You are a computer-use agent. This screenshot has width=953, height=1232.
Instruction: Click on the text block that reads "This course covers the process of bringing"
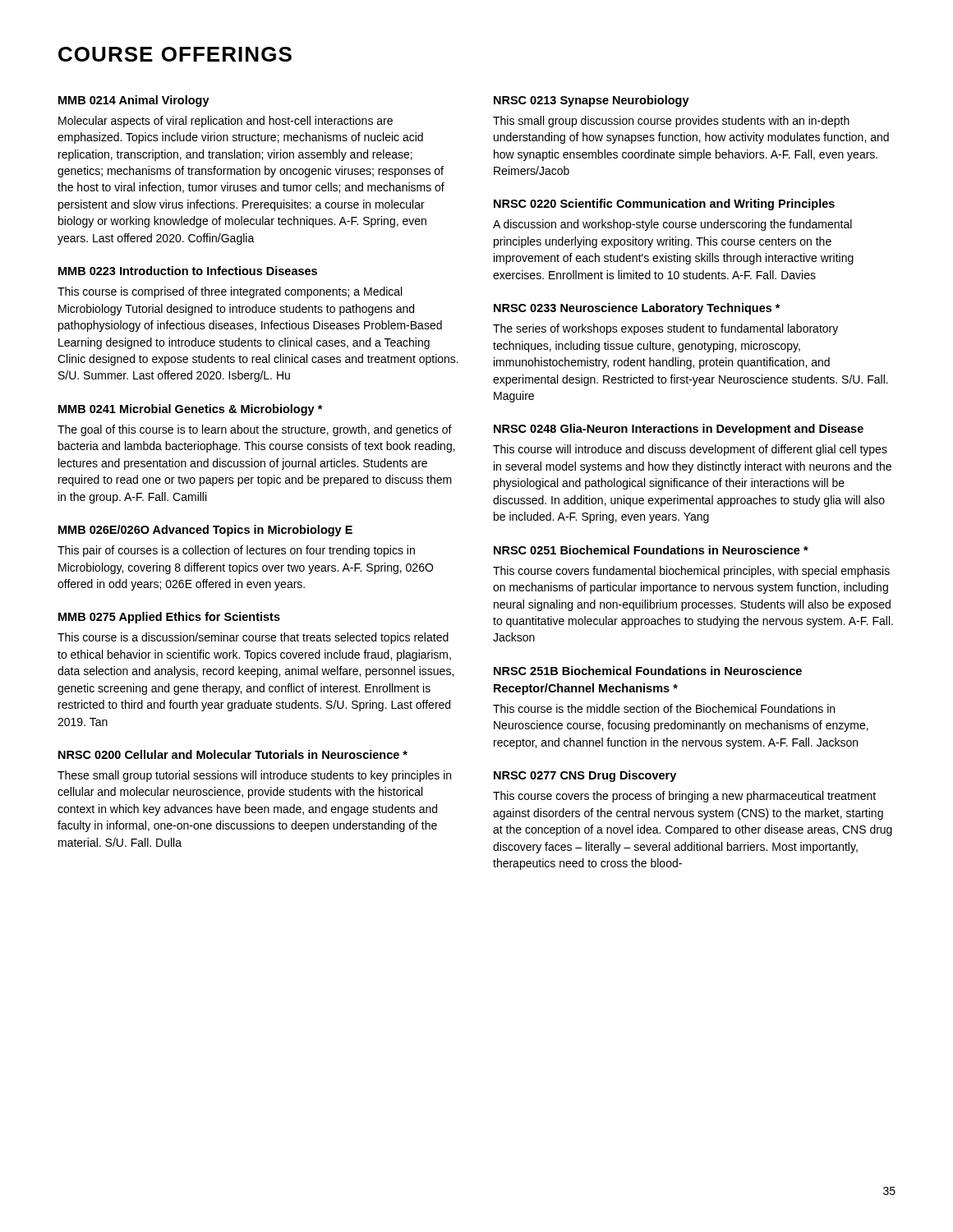point(693,830)
